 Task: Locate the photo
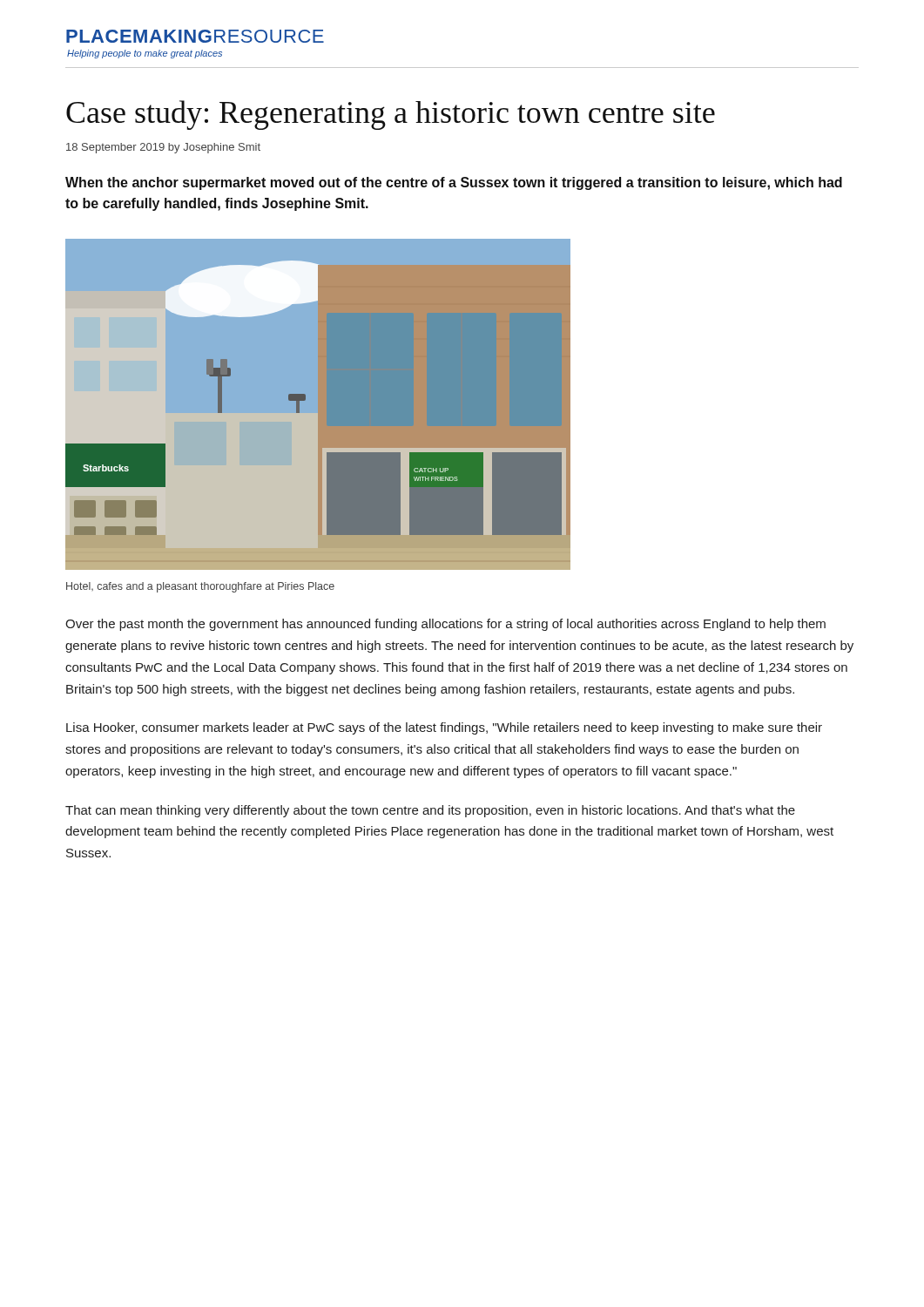[x=462, y=406]
